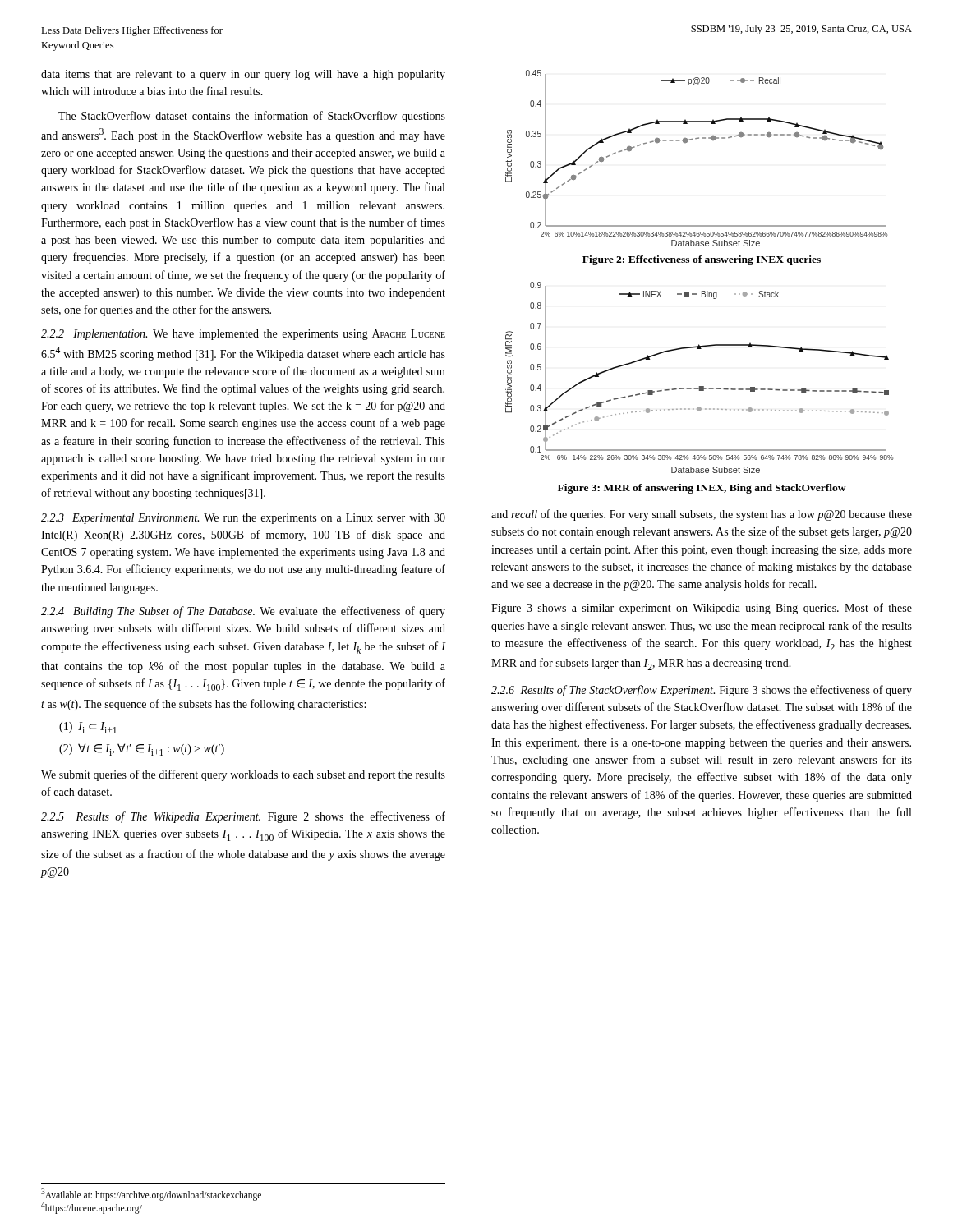
Task: Point to the element starting "2.2.5 Results of The Wikipedia"
Action: tap(243, 844)
